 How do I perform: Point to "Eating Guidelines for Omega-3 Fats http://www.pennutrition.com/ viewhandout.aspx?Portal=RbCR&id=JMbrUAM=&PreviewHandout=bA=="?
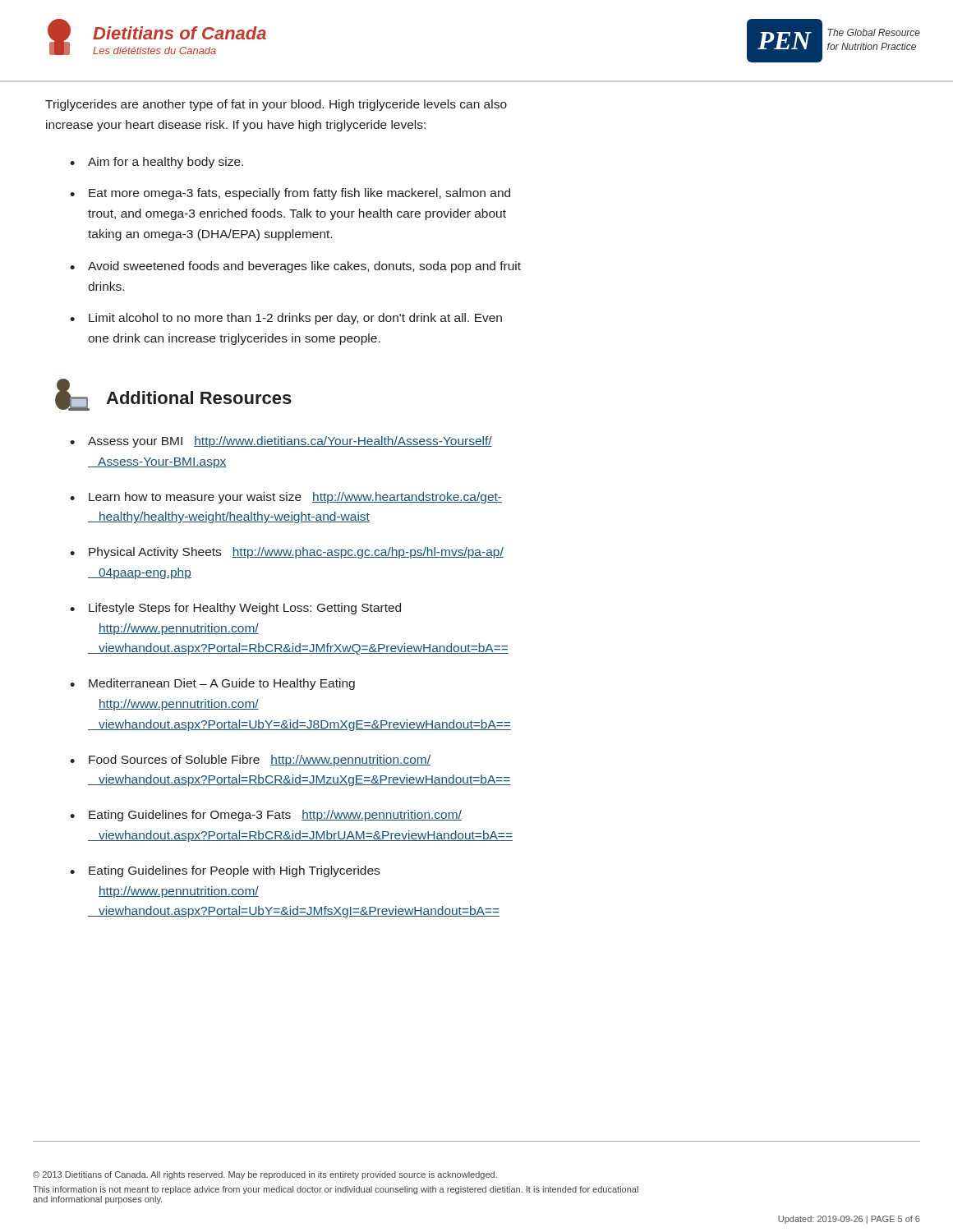pos(300,825)
